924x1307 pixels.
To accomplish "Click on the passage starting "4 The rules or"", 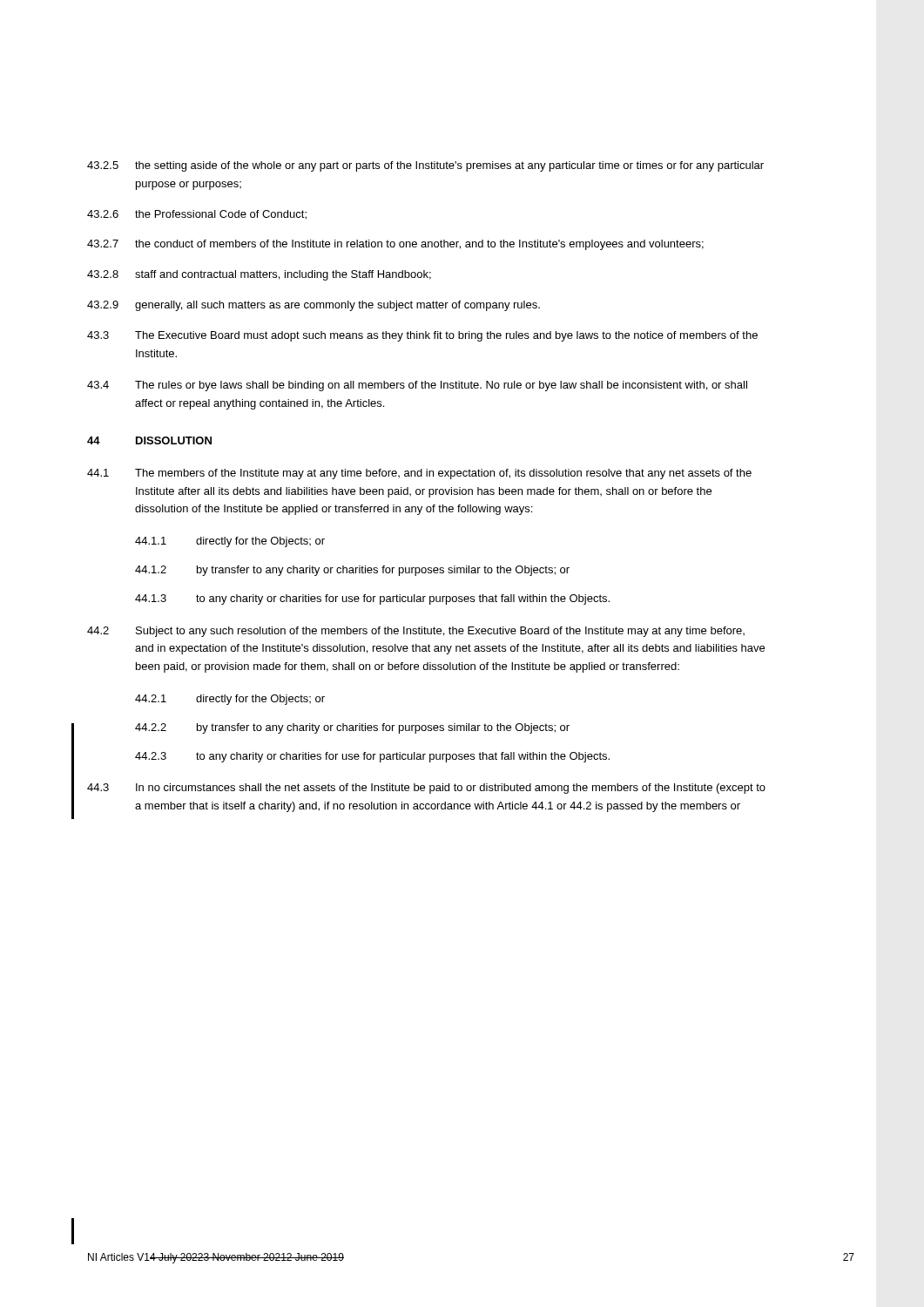I will click(427, 395).
